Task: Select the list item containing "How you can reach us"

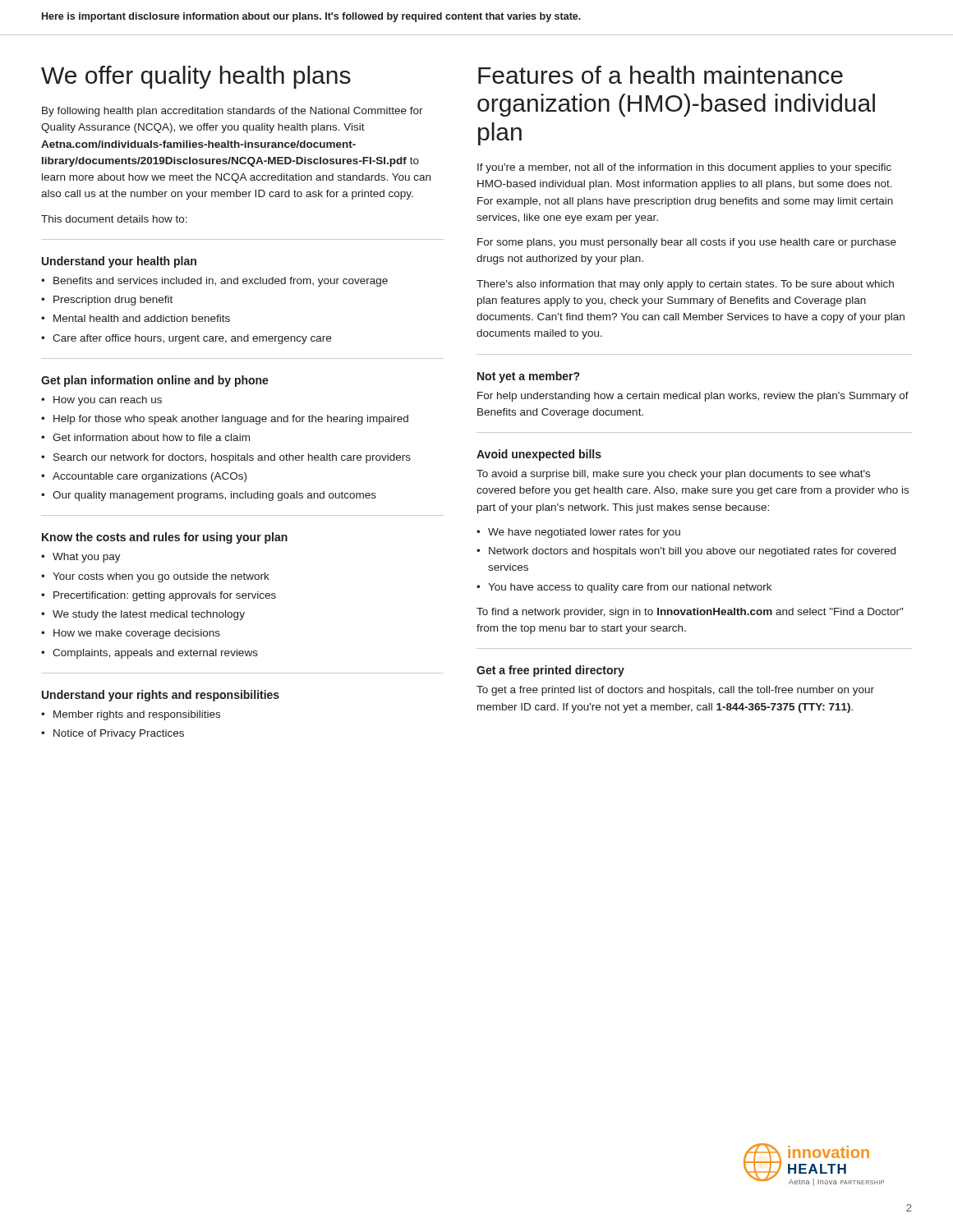Action: (x=107, y=399)
